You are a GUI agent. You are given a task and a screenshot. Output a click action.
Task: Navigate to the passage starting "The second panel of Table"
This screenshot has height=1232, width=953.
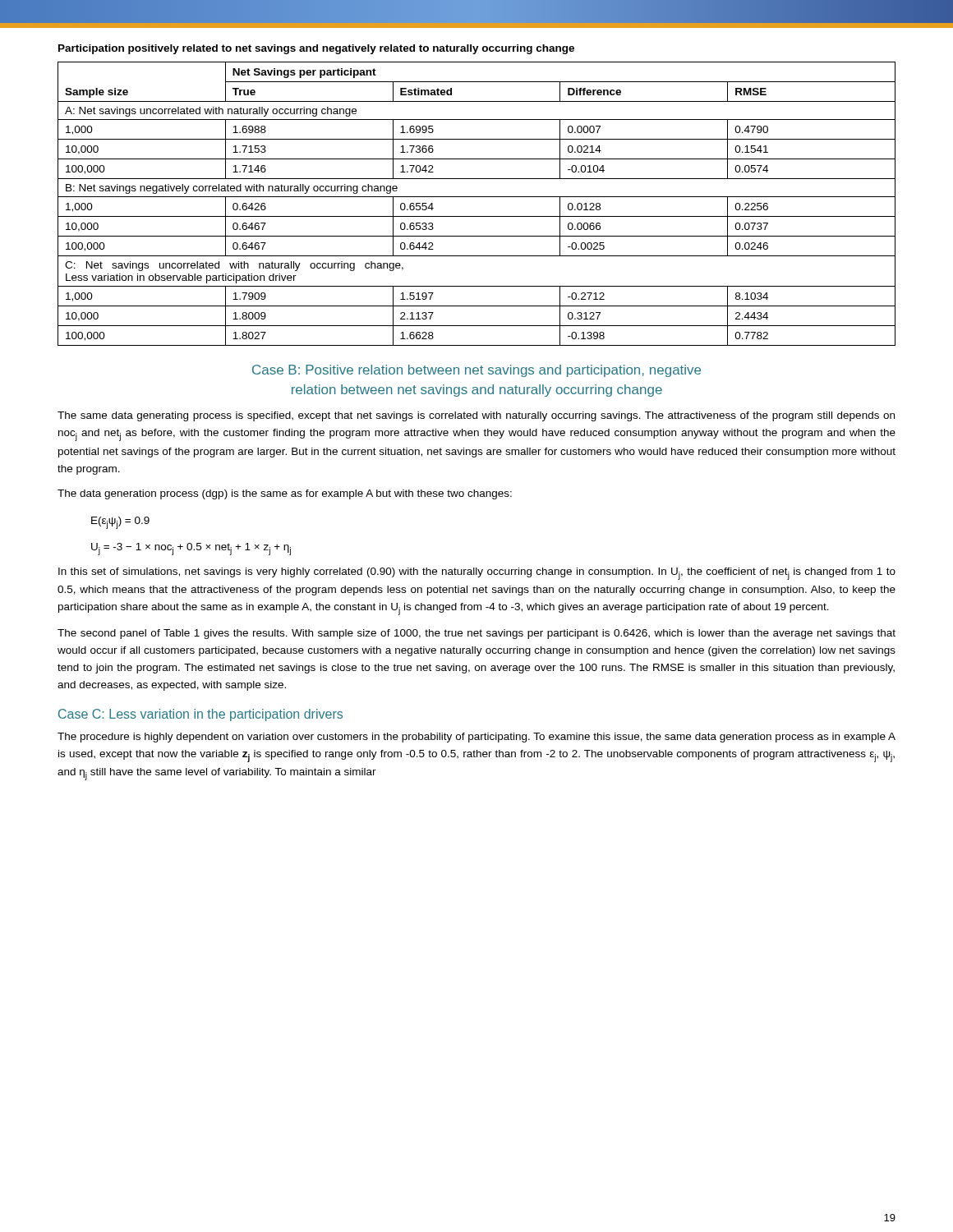[476, 659]
